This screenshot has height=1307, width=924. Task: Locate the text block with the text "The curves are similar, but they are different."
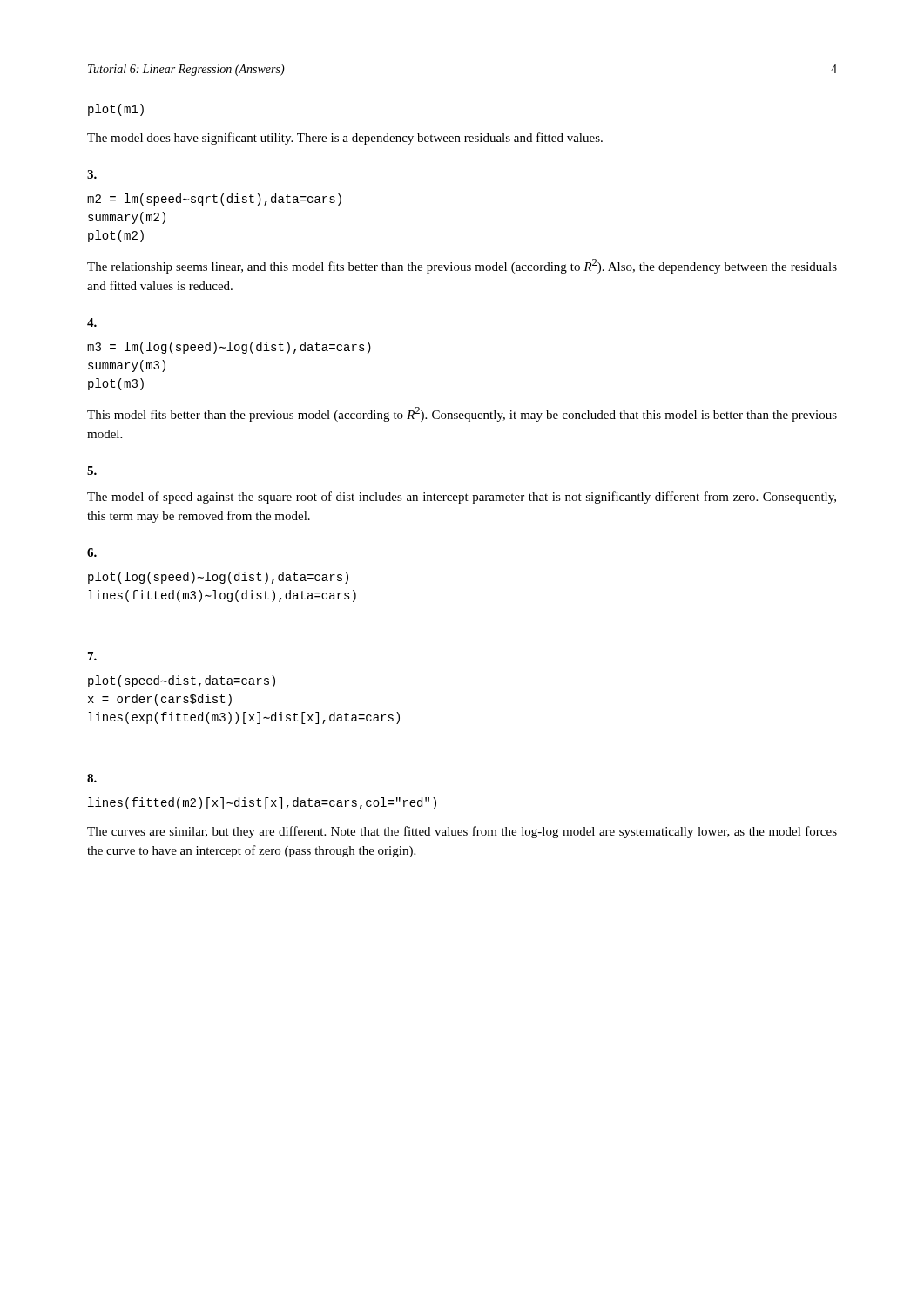click(462, 841)
